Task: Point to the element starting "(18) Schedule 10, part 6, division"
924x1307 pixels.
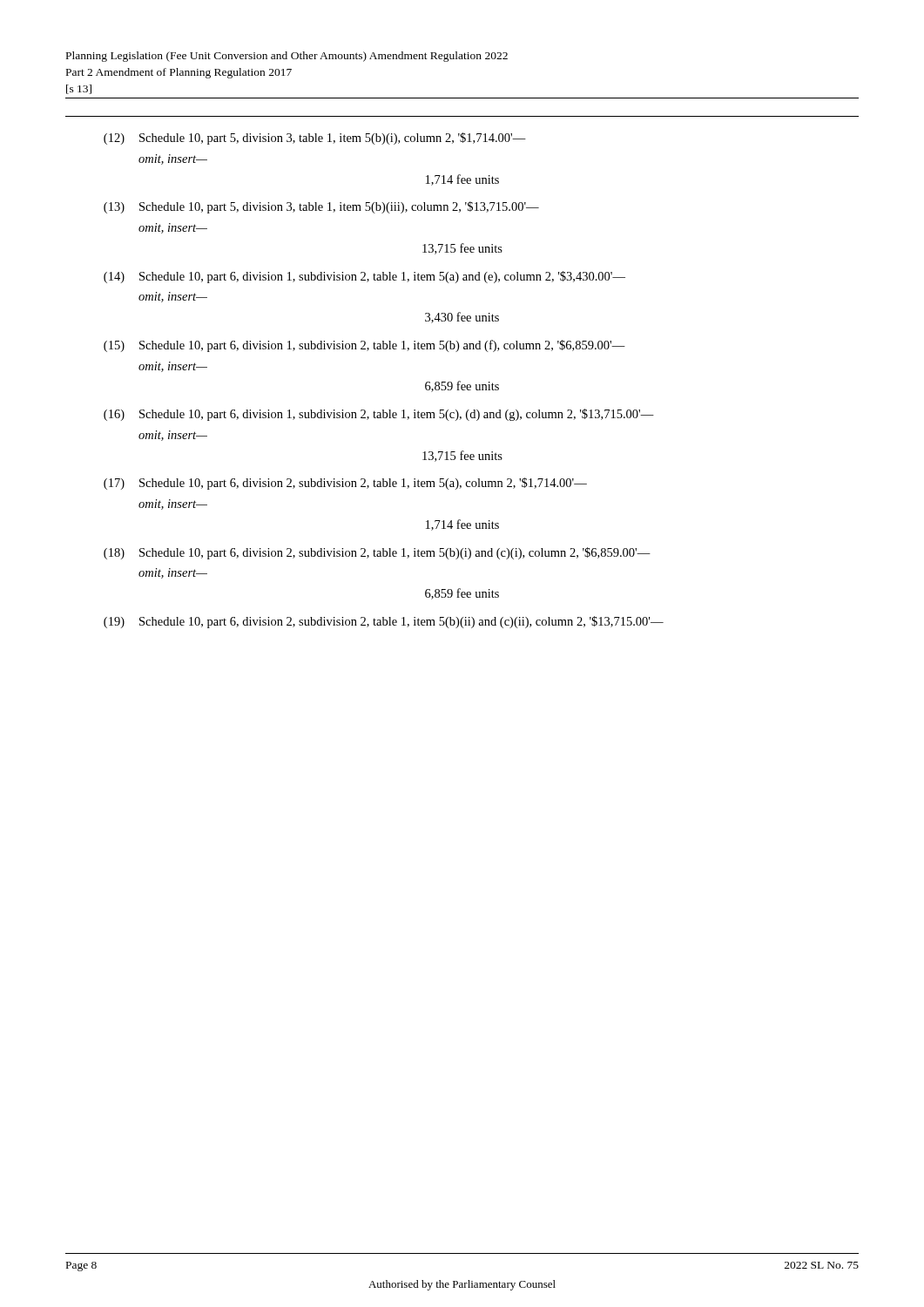Action: coord(377,553)
